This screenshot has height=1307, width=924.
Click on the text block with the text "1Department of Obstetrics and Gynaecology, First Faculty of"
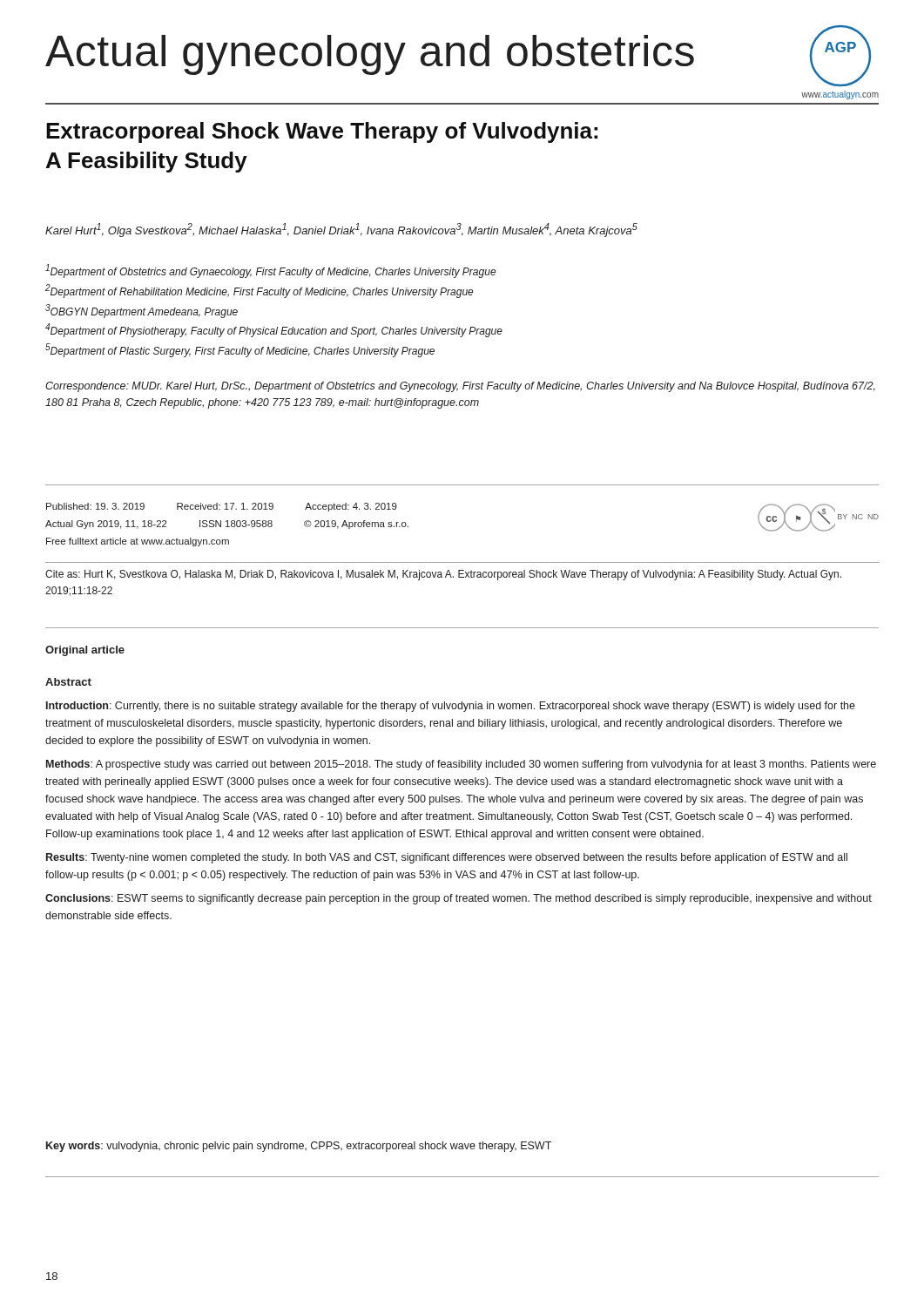click(x=271, y=271)
